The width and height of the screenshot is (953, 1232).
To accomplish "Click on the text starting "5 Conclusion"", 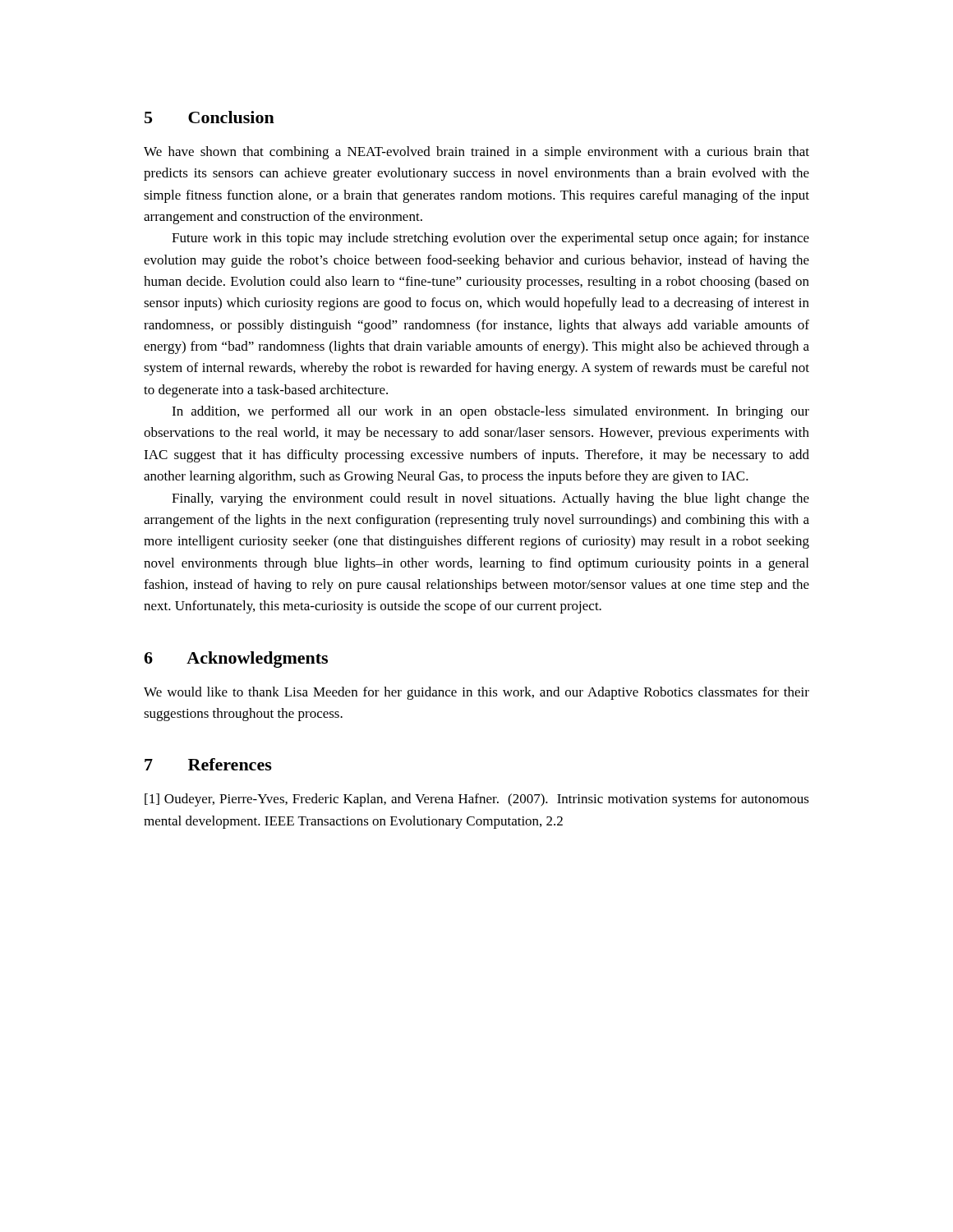I will click(209, 117).
